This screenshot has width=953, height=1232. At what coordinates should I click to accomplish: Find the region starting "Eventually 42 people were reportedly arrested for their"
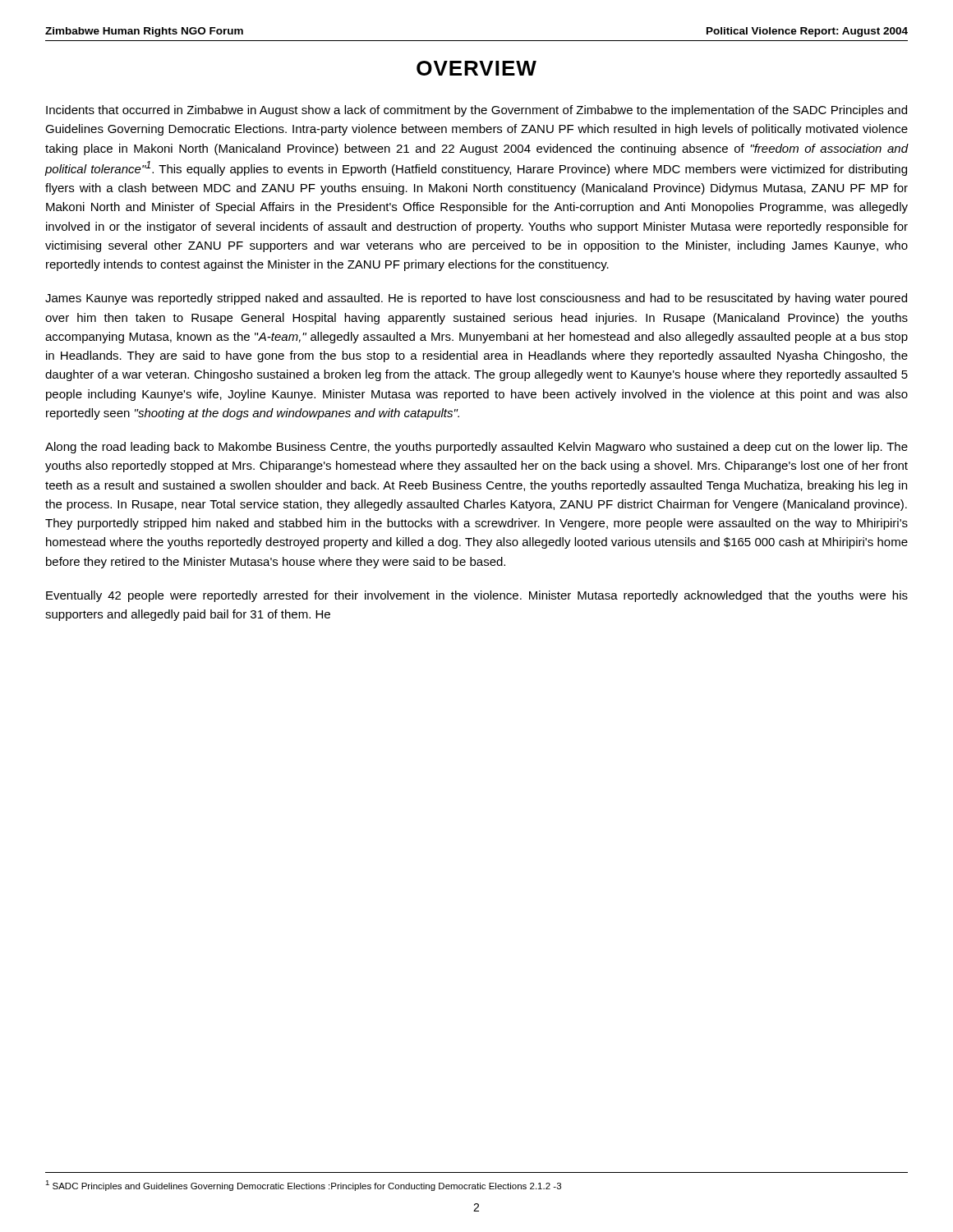pos(476,604)
